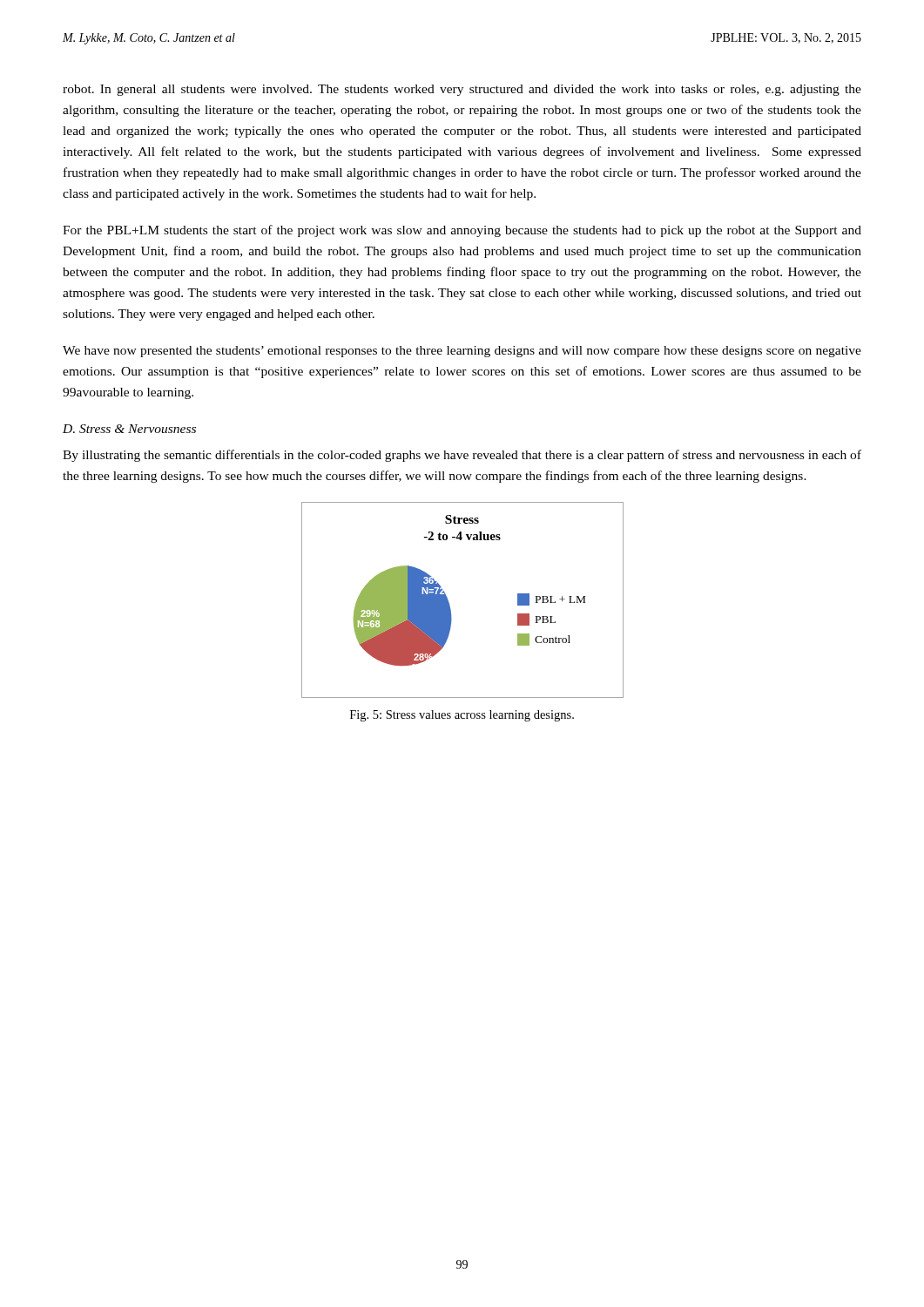The height and width of the screenshot is (1307, 924).
Task: Locate the section header containing "D. Stress & Nervousness"
Action: point(129,429)
